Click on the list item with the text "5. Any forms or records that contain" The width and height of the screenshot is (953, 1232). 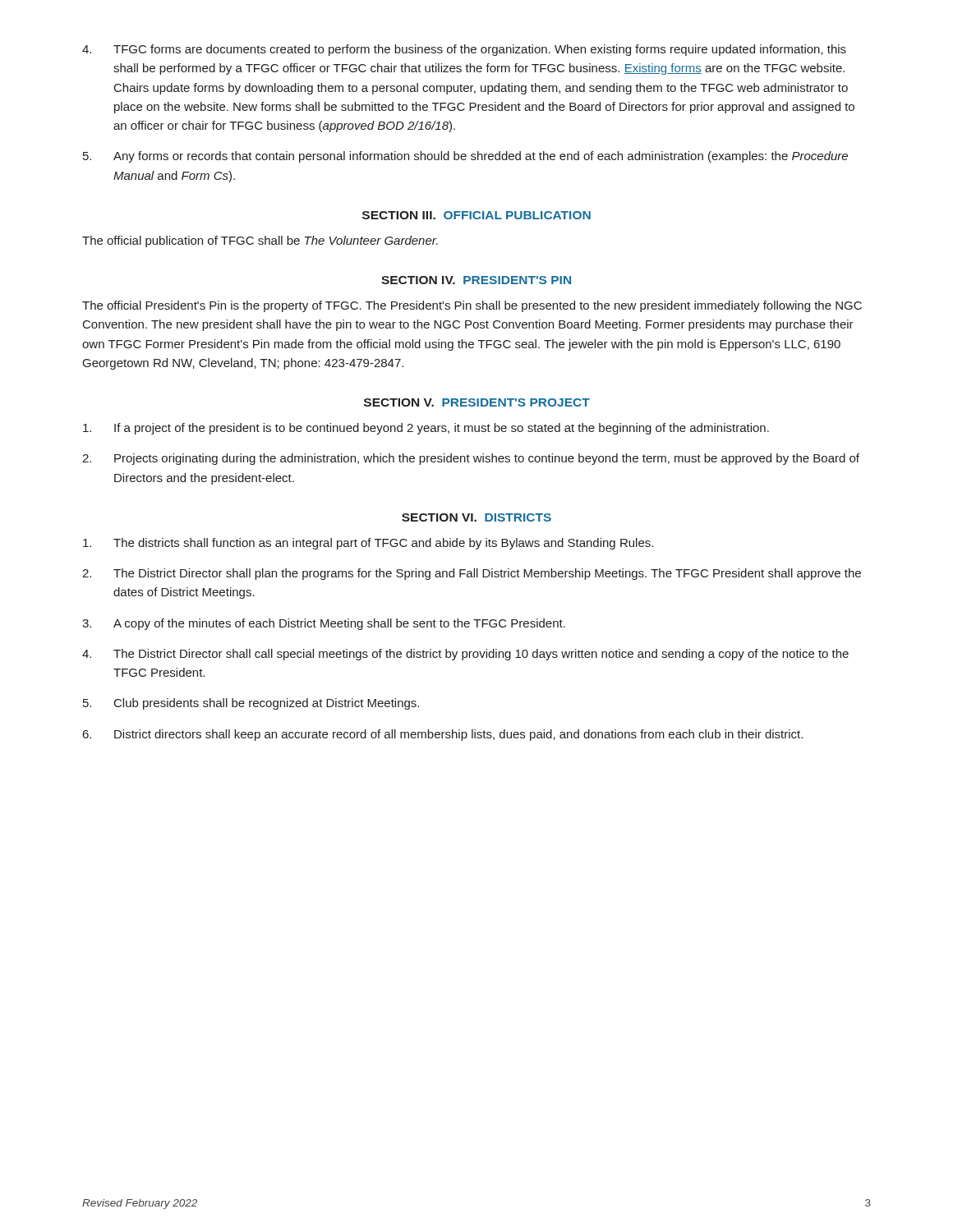pos(476,165)
